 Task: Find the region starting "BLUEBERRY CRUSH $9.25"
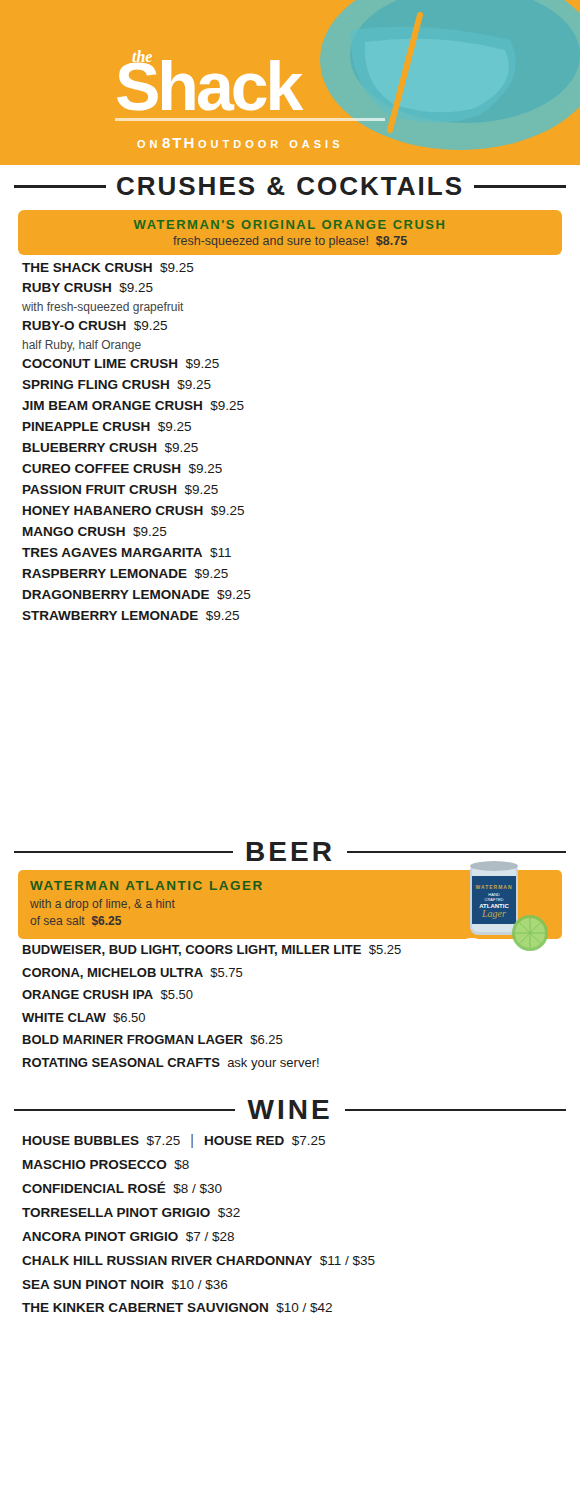(110, 448)
